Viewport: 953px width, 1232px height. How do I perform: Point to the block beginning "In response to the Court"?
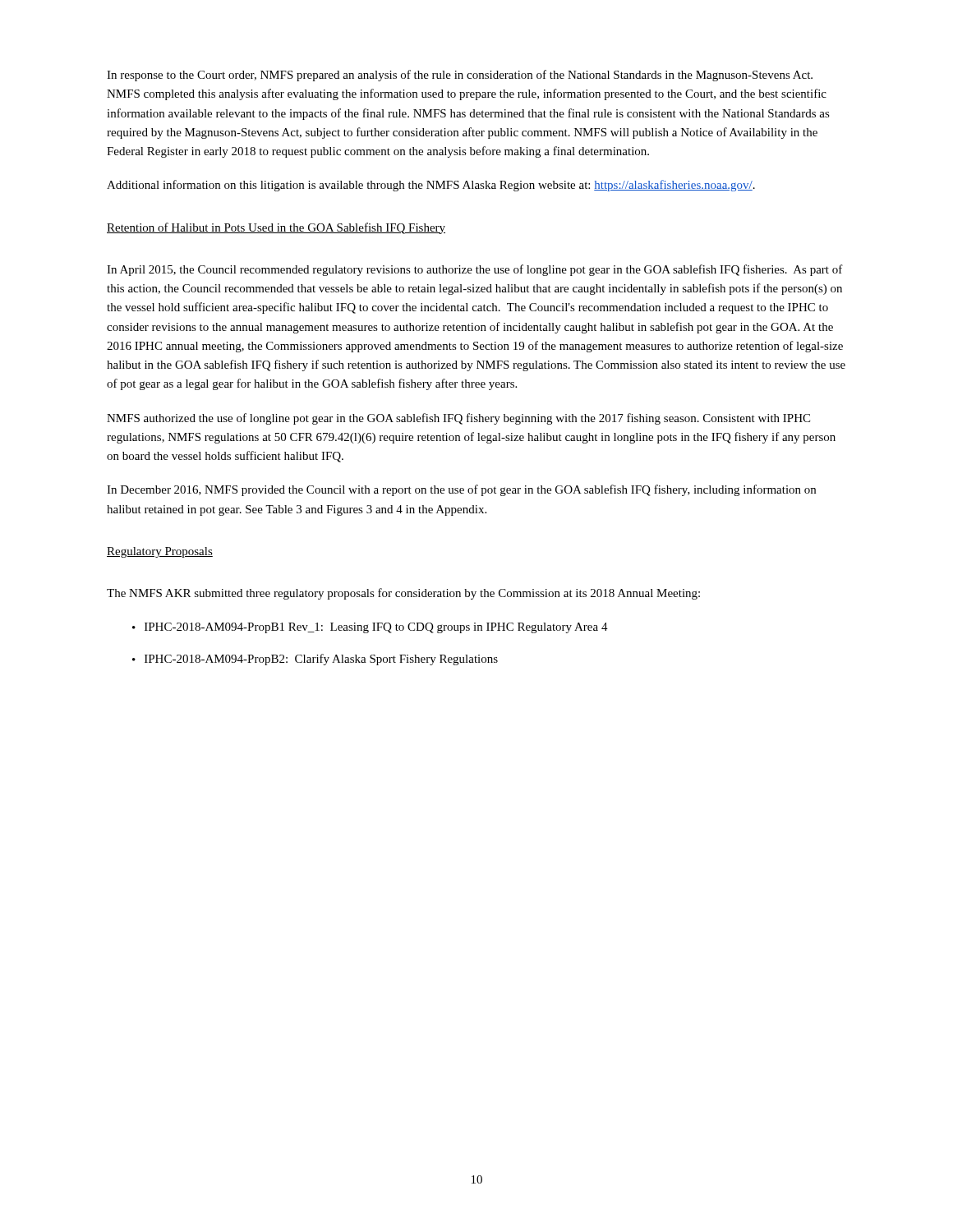468,113
